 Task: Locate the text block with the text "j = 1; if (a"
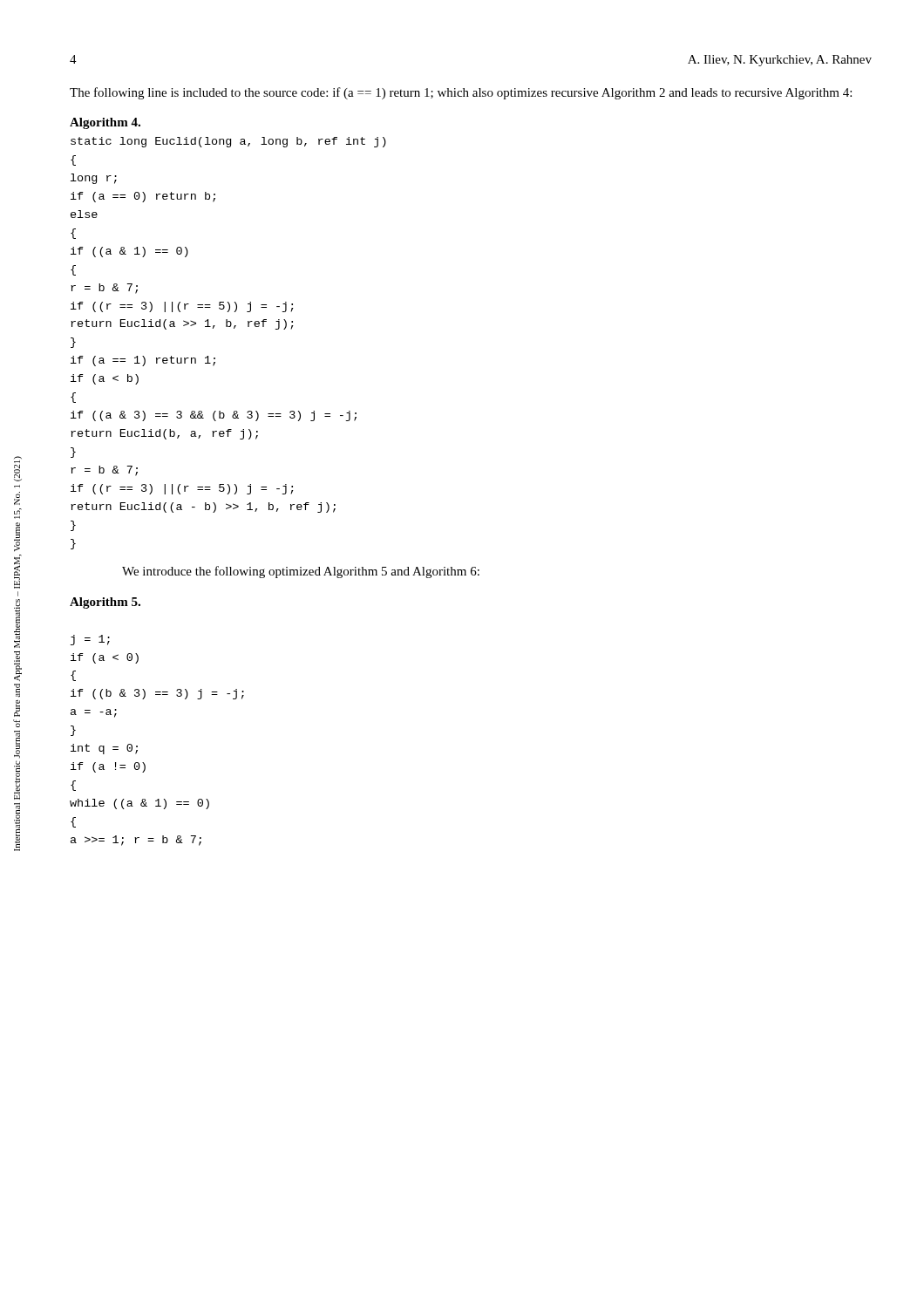[90, 640]
